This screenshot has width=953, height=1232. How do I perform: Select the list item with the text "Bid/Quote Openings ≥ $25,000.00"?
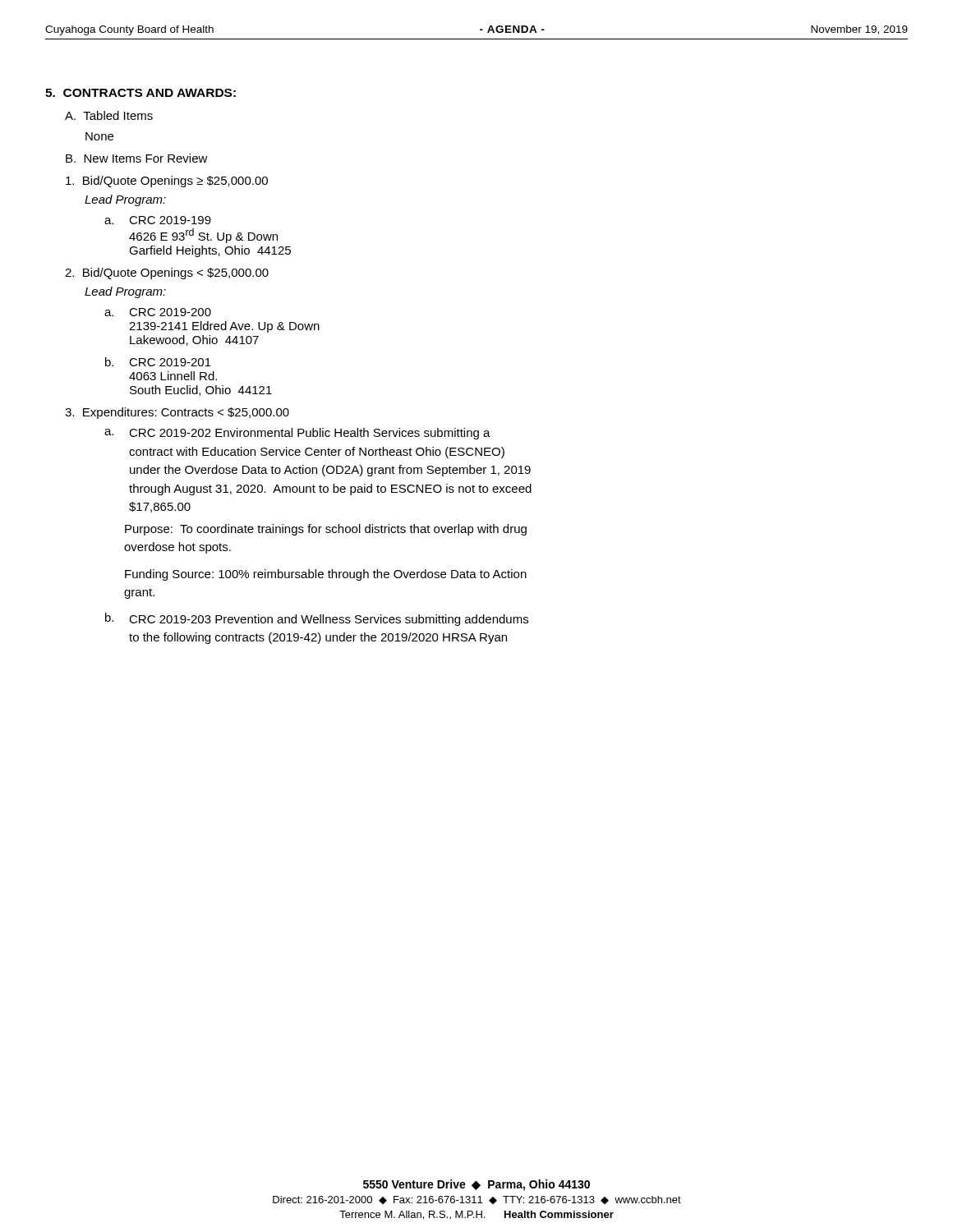pos(167,180)
